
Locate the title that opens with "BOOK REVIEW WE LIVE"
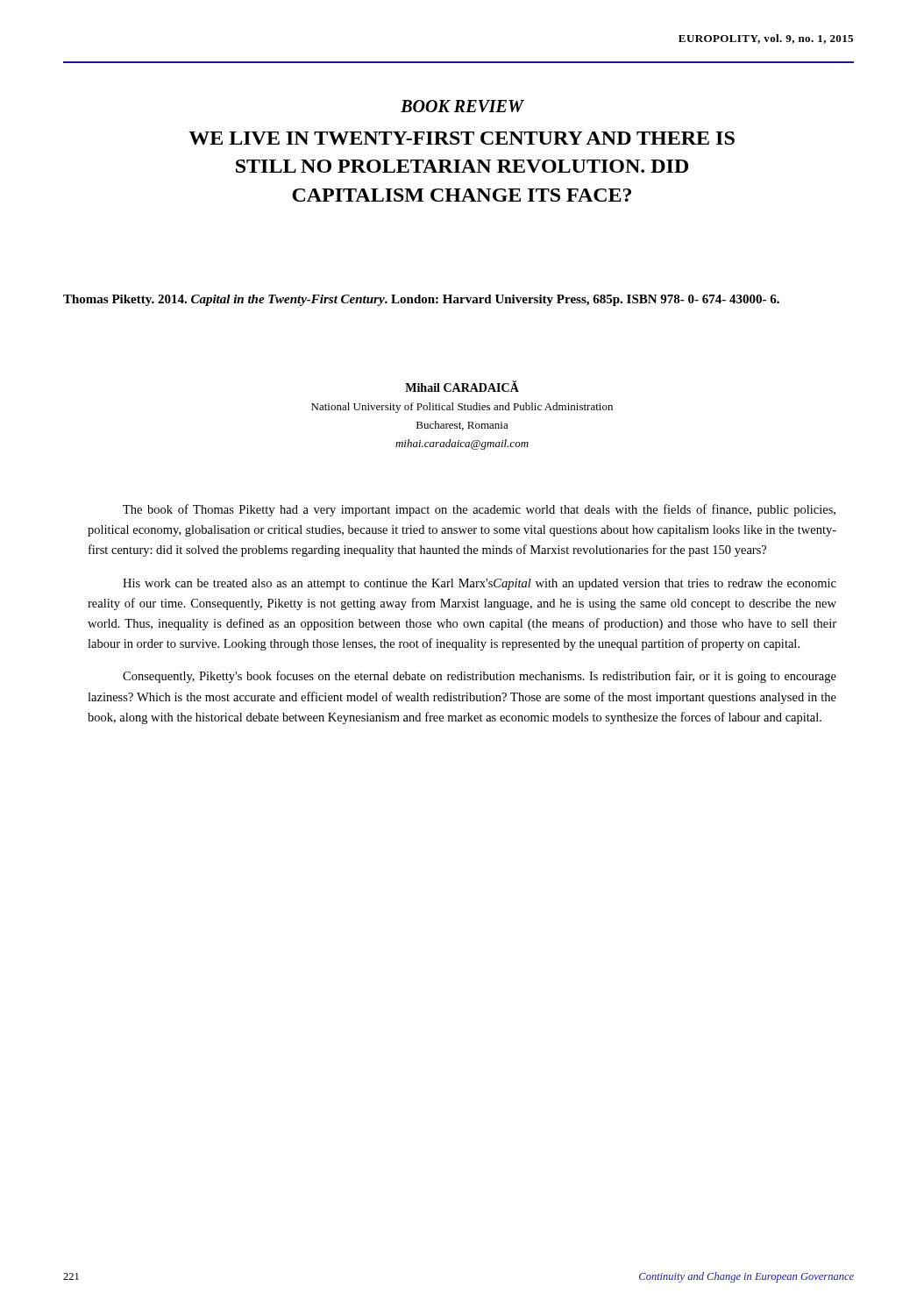tap(462, 153)
